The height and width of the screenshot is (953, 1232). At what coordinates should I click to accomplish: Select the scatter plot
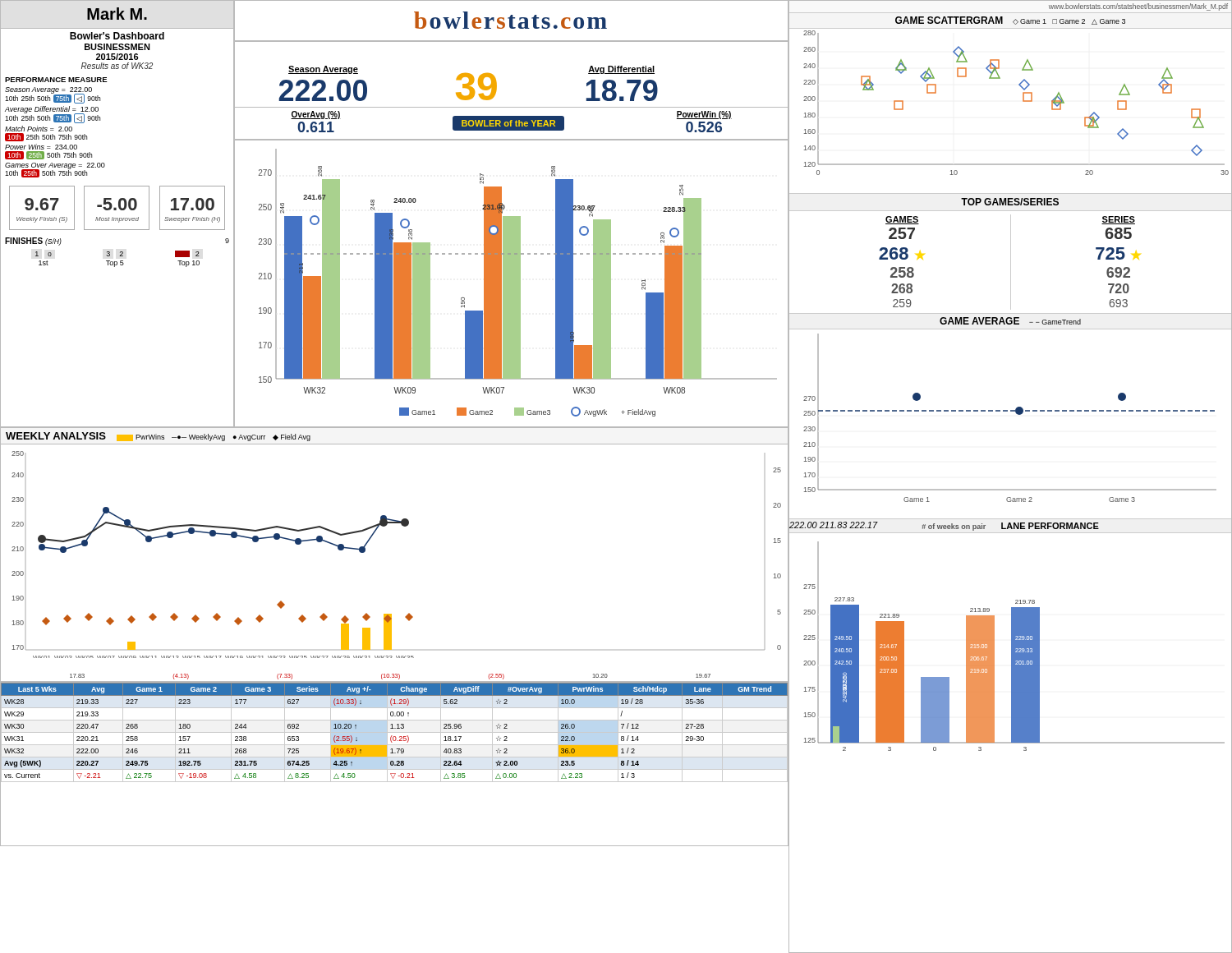coord(1011,111)
